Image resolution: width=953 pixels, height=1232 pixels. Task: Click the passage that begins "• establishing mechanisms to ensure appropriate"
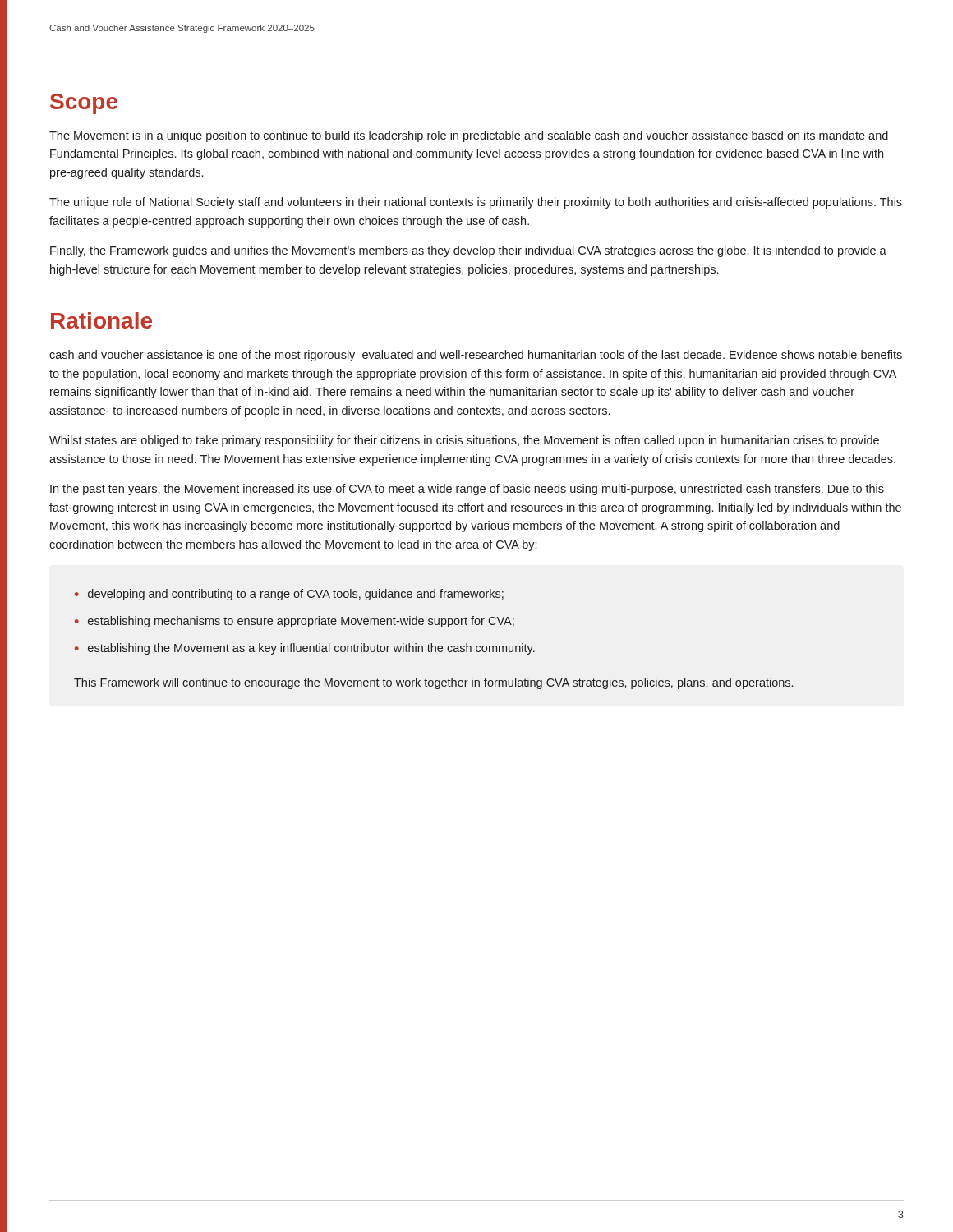294,622
